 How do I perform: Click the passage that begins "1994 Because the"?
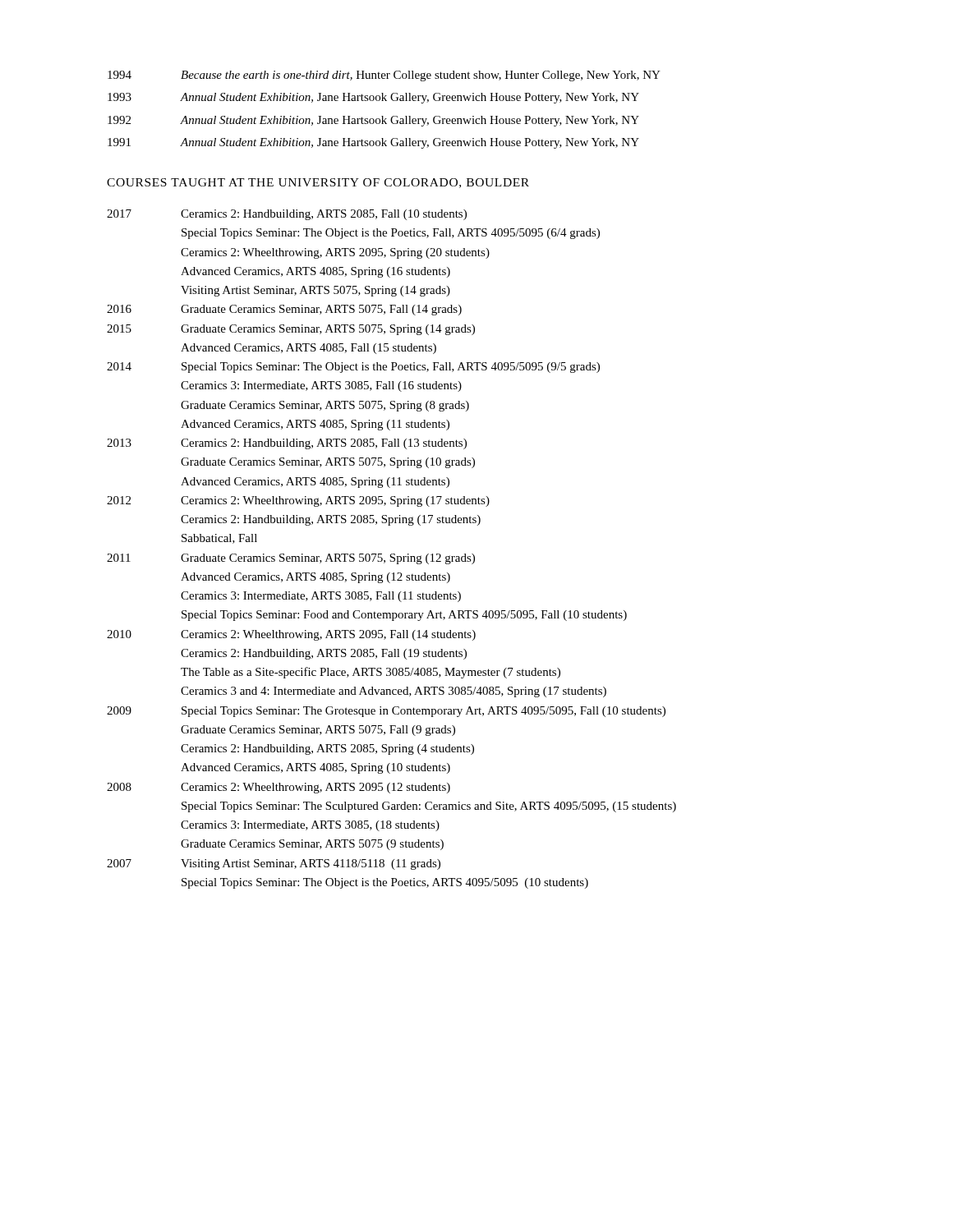pos(476,75)
